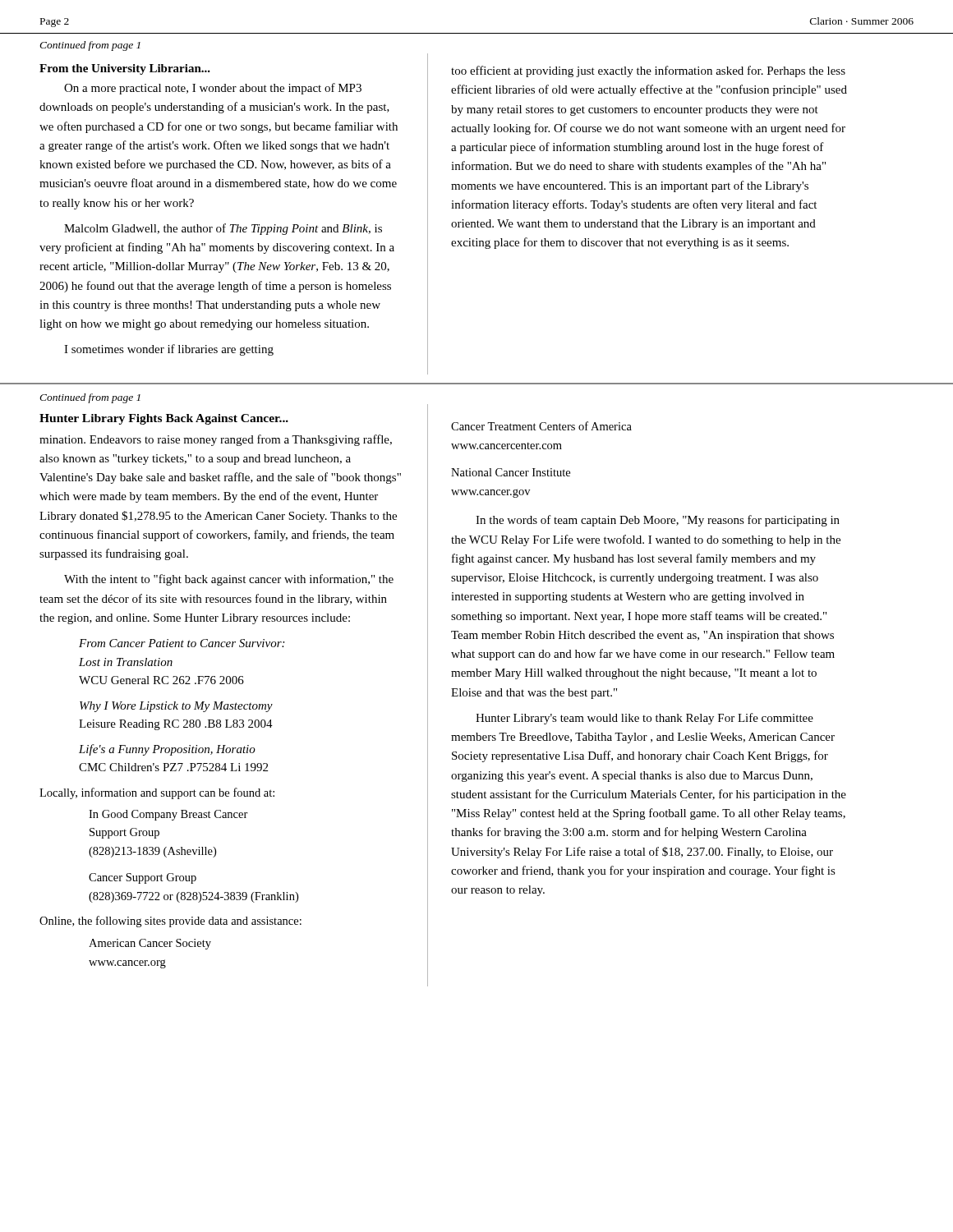Find the list item with the text "From Cancer Patient to Cancer"
Screen dimensions: 1232x953
pyautogui.click(x=182, y=643)
